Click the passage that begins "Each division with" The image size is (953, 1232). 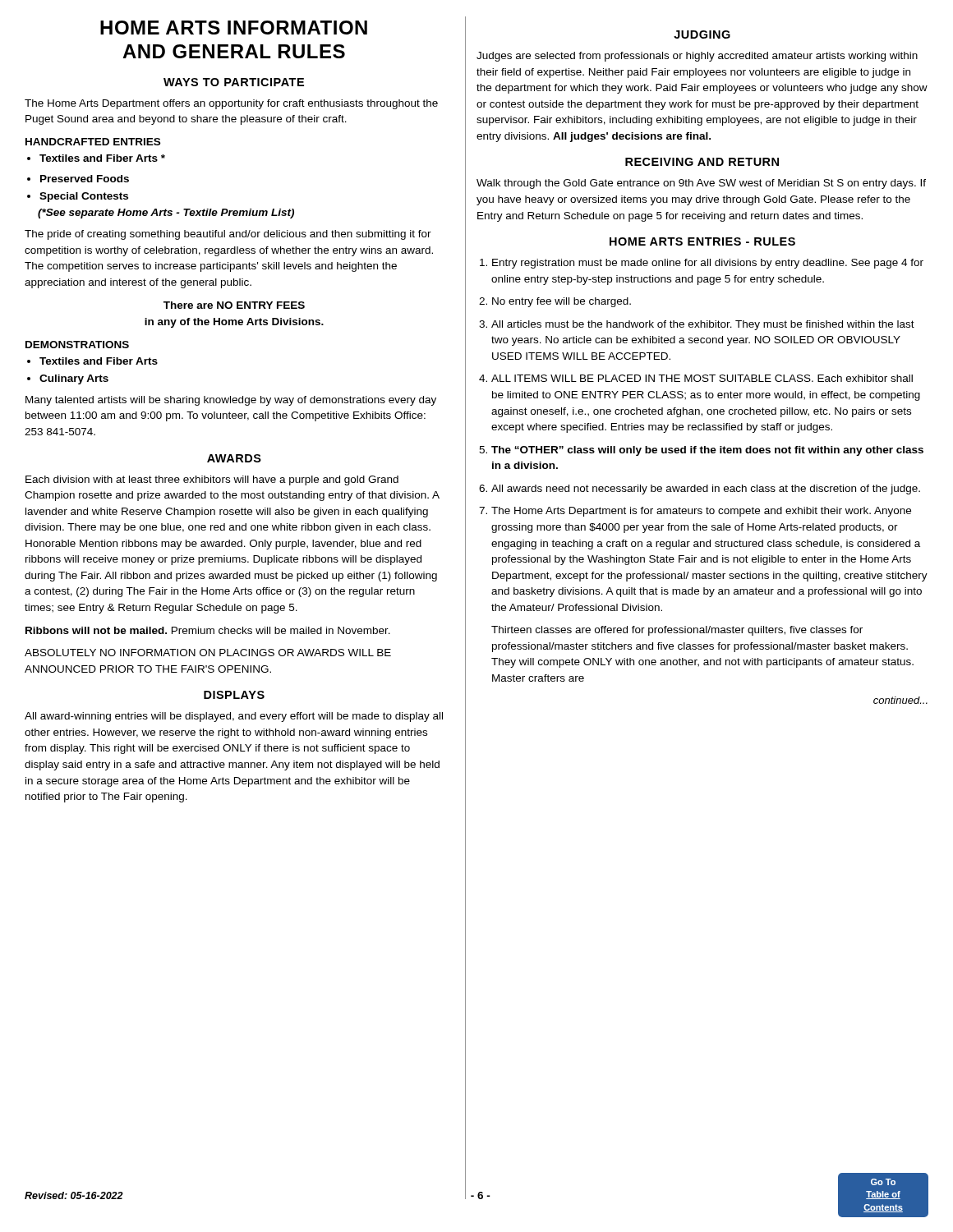click(234, 543)
